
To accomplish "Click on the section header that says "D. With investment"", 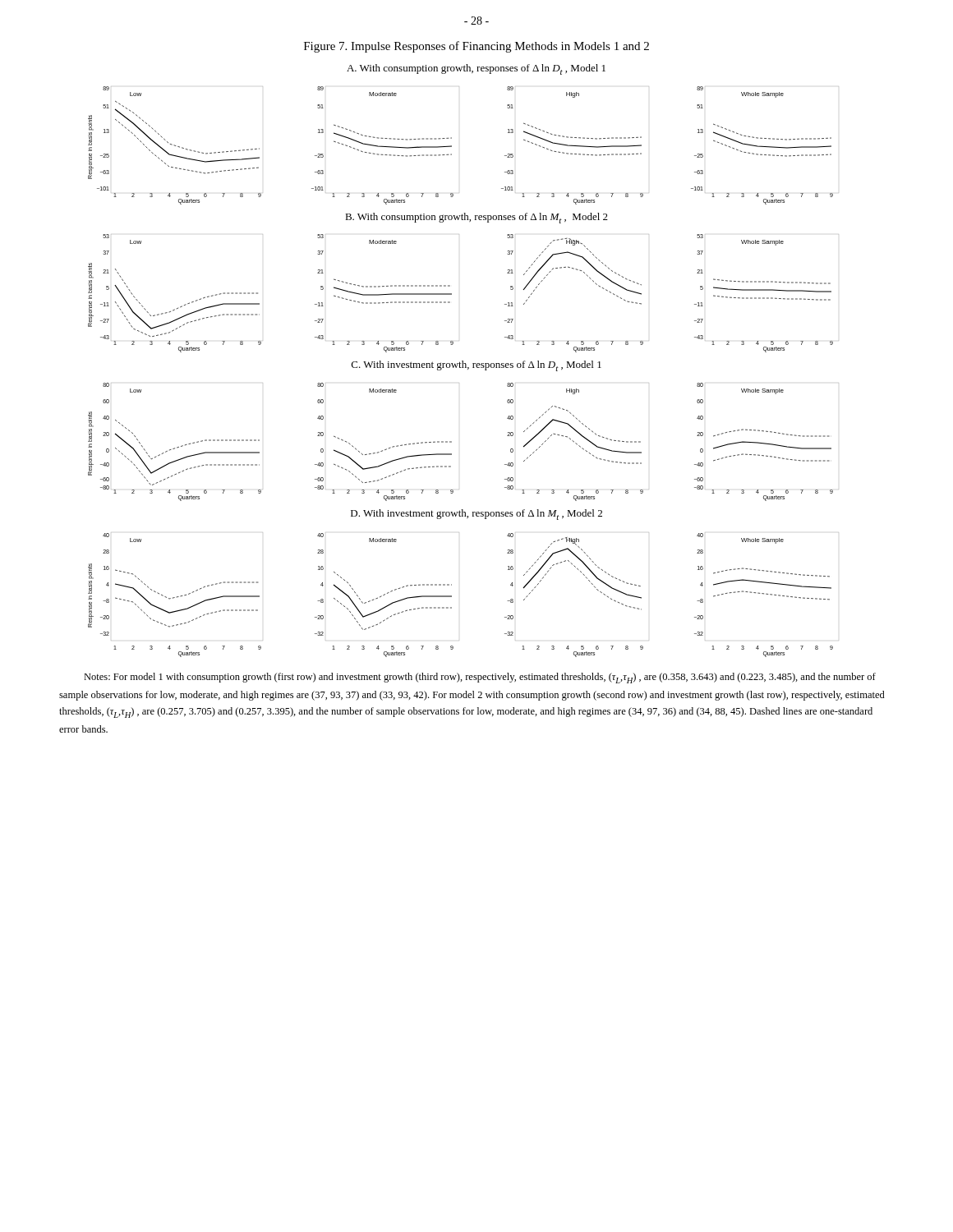I will tap(476, 514).
